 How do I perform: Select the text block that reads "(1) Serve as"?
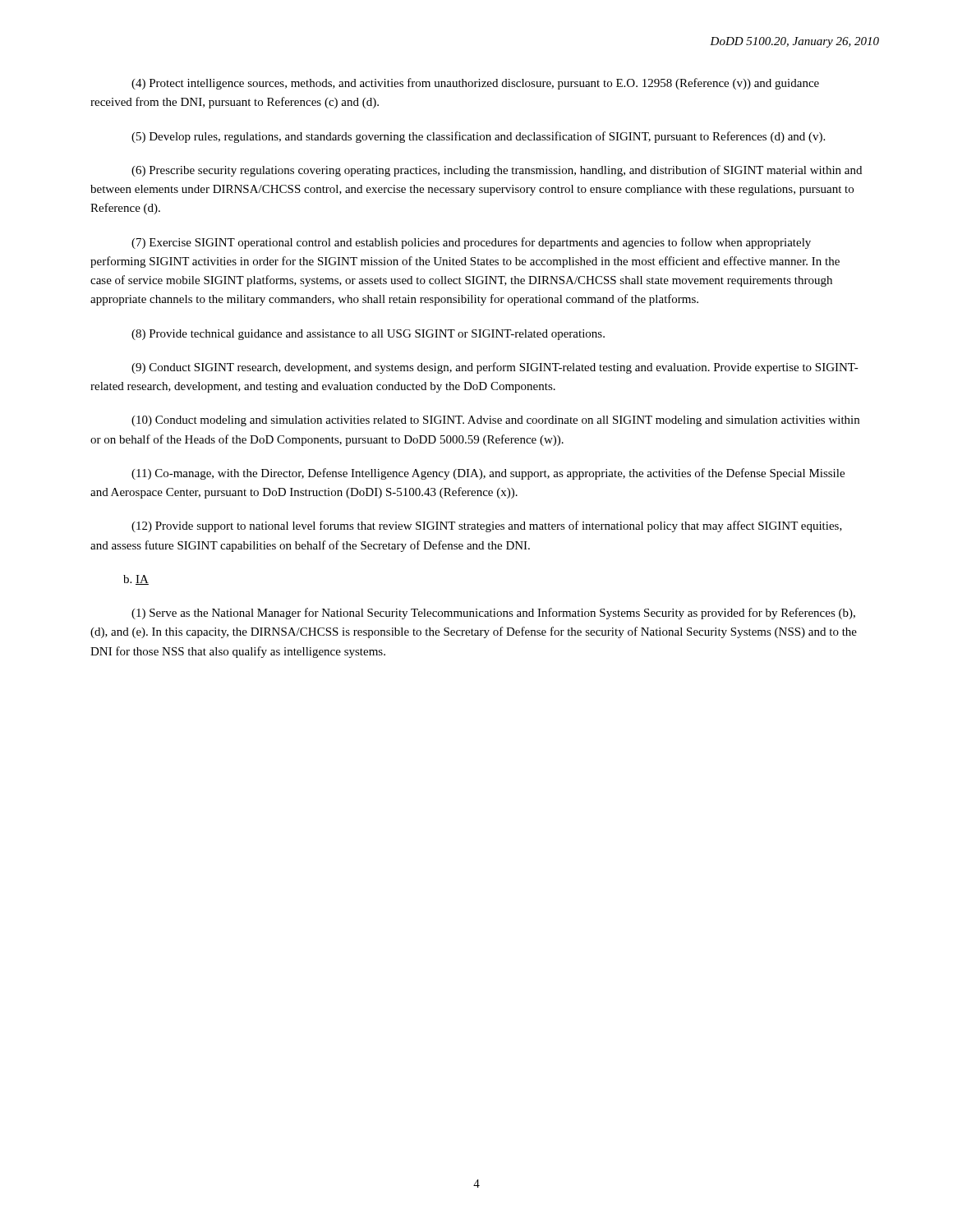pos(474,632)
